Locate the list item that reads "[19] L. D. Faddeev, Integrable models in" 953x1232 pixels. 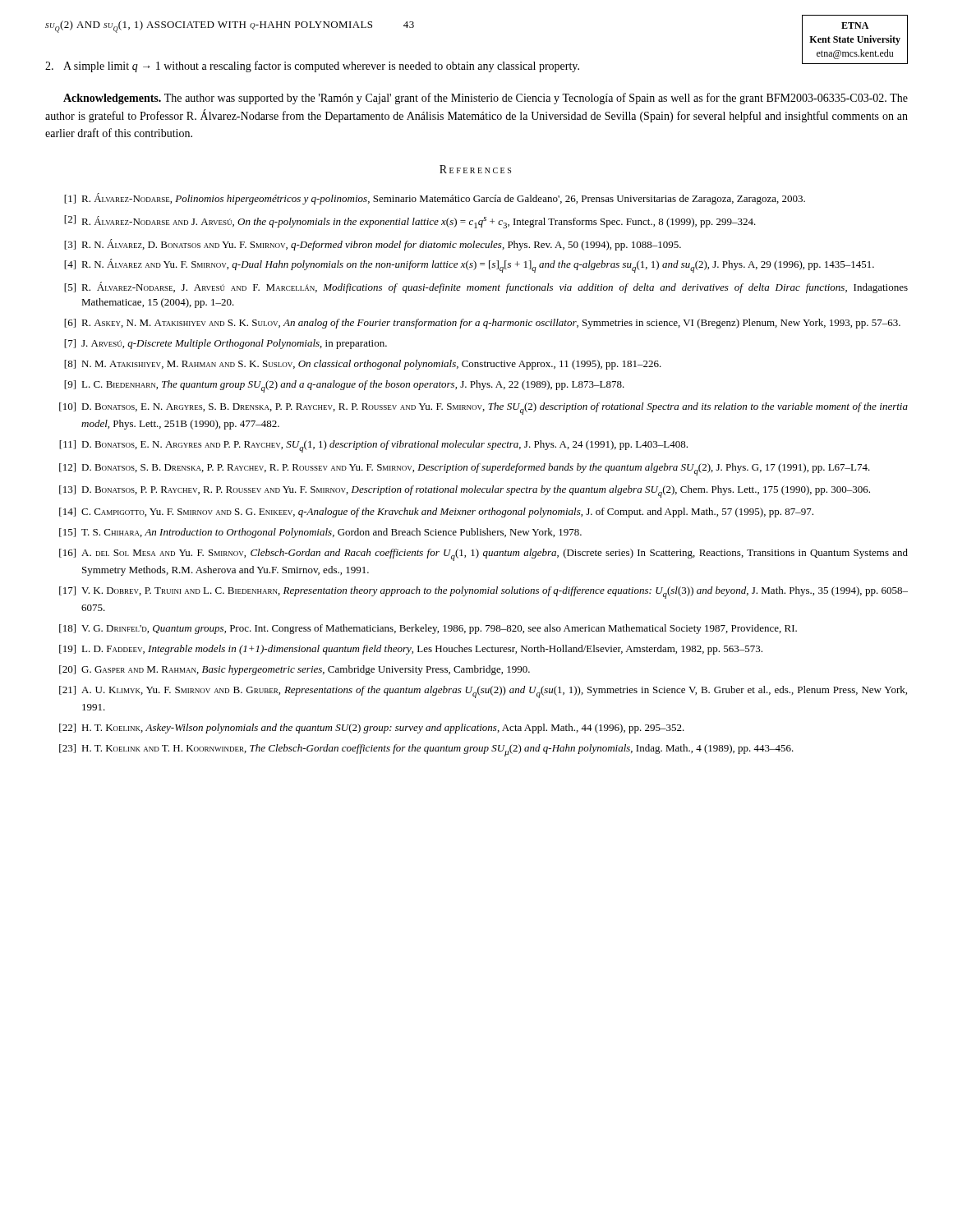(476, 649)
